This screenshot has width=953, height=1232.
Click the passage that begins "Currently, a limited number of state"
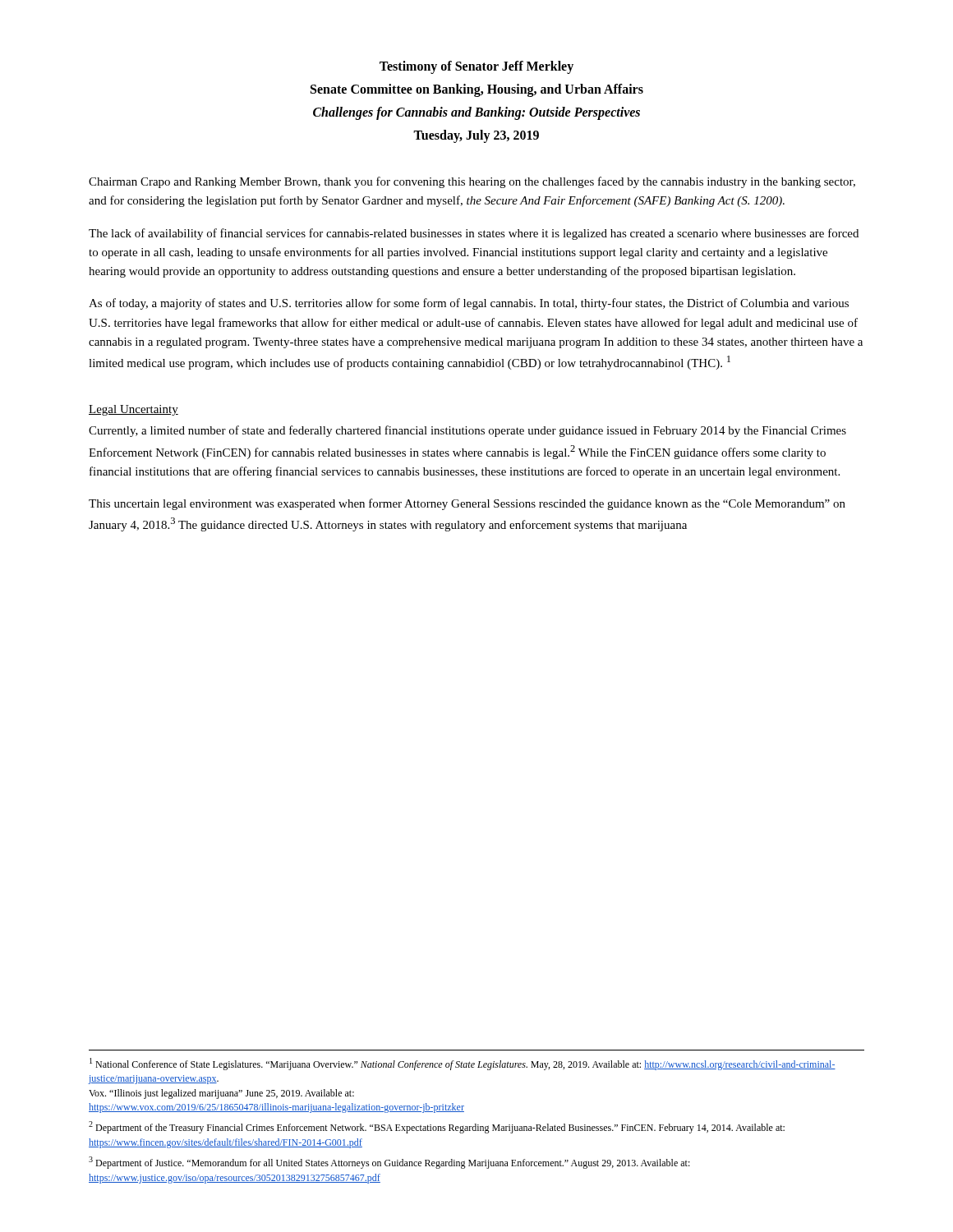[x=467, y=451]
